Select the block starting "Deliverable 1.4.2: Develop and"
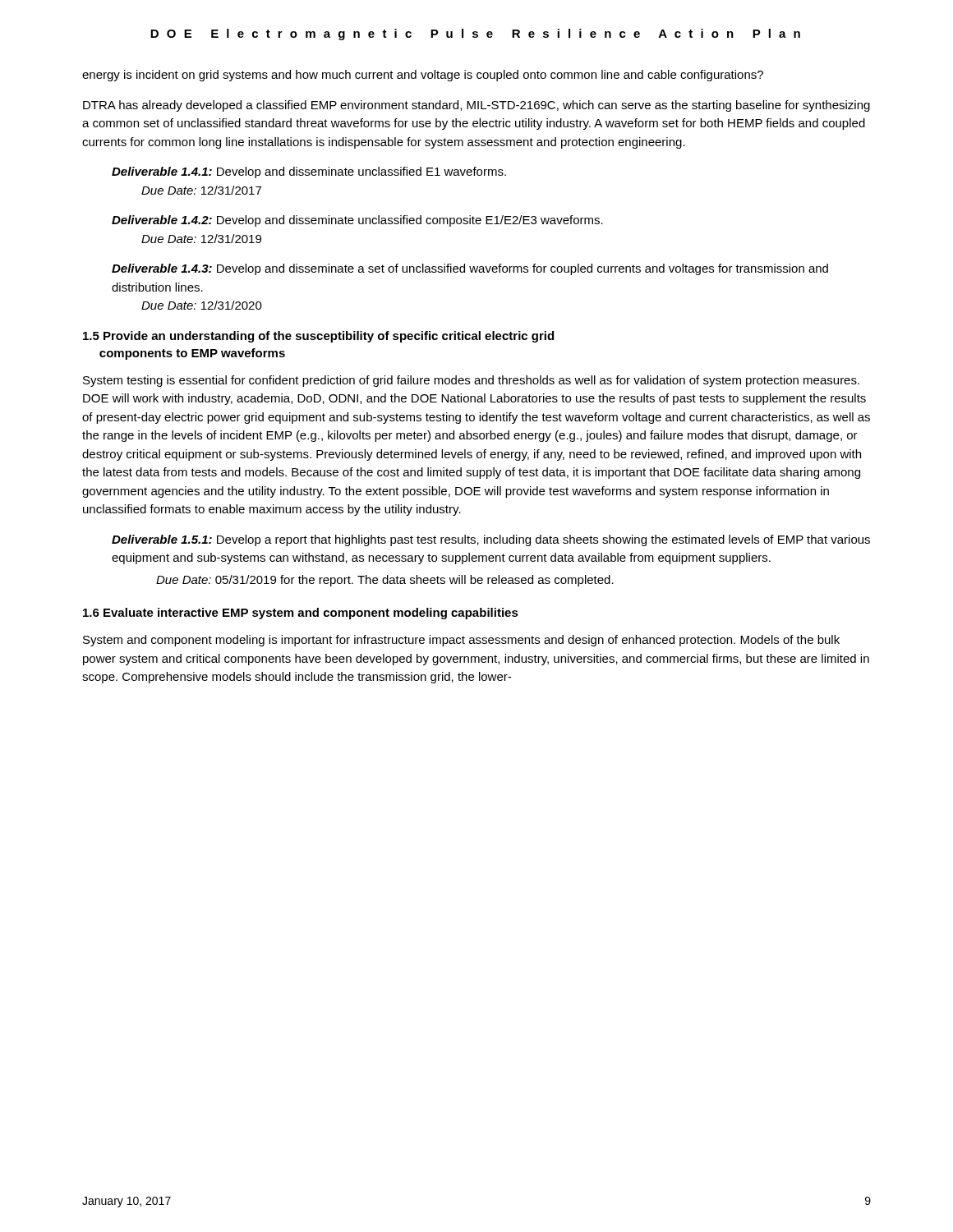Viewport: 953px width, 1232px height. (x=491, y=230)
